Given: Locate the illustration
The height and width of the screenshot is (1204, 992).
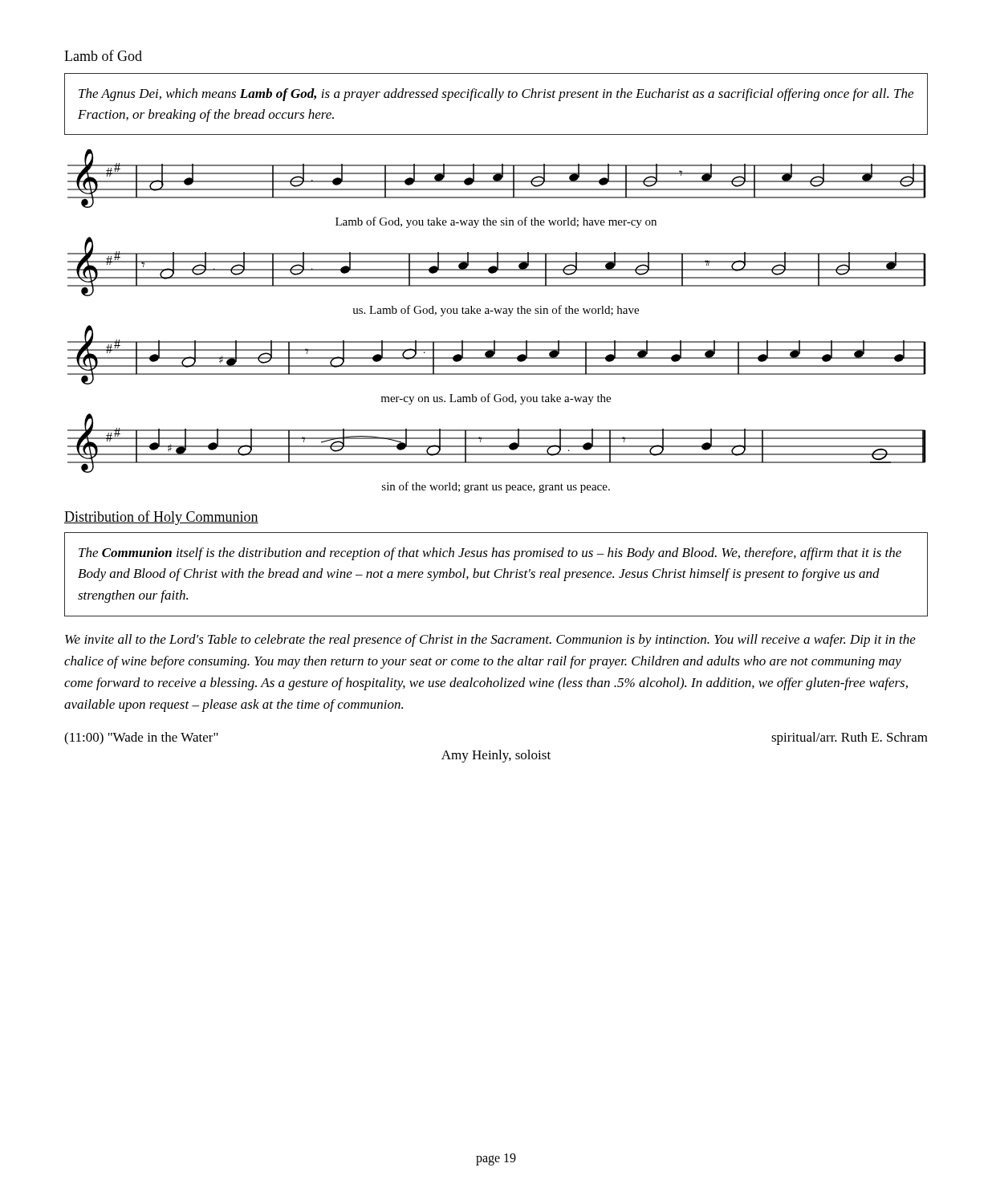Looking at the screenshot, I should click(x=496, y=322).
